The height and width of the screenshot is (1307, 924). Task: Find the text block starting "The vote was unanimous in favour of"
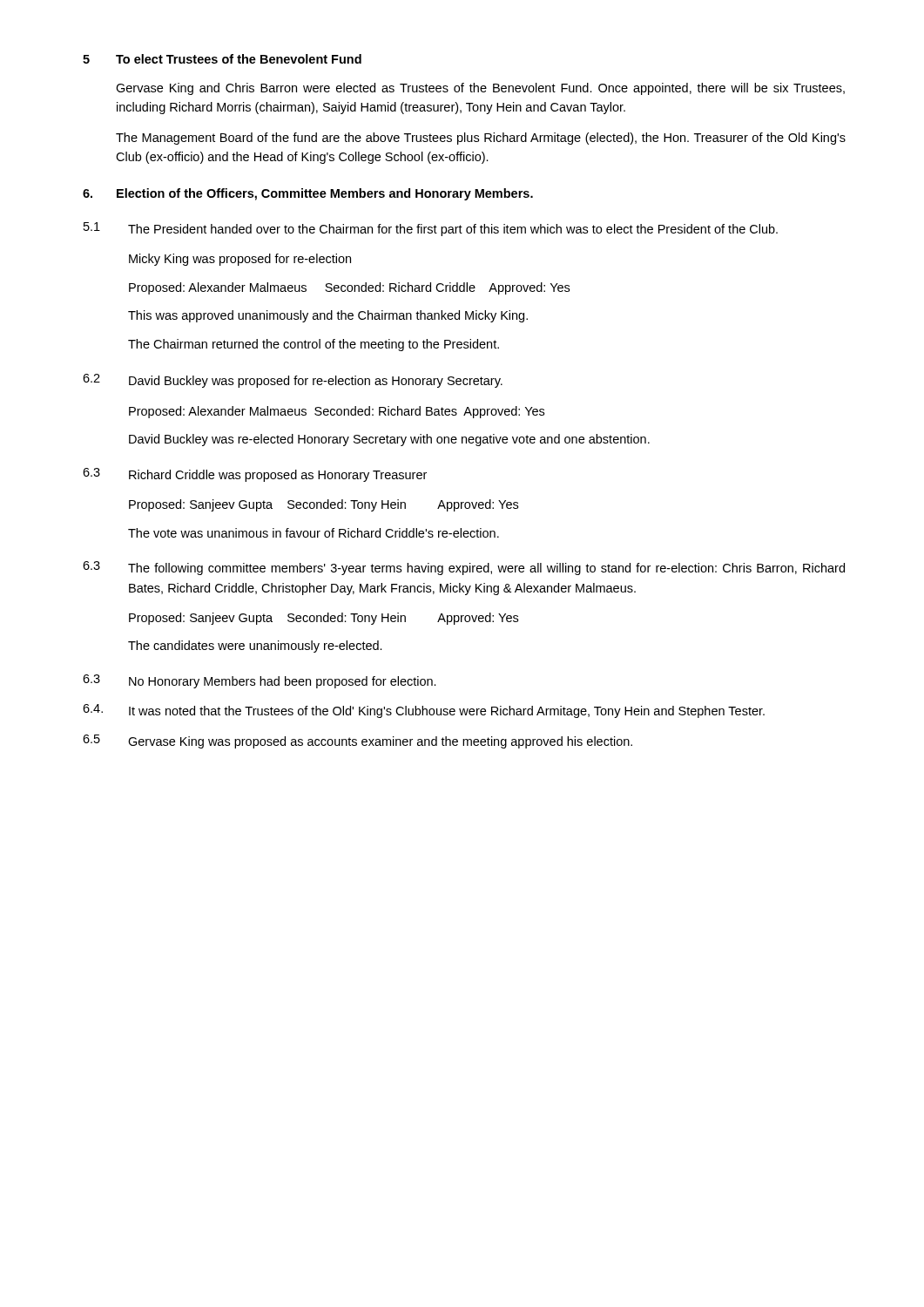tap(314, 533)
